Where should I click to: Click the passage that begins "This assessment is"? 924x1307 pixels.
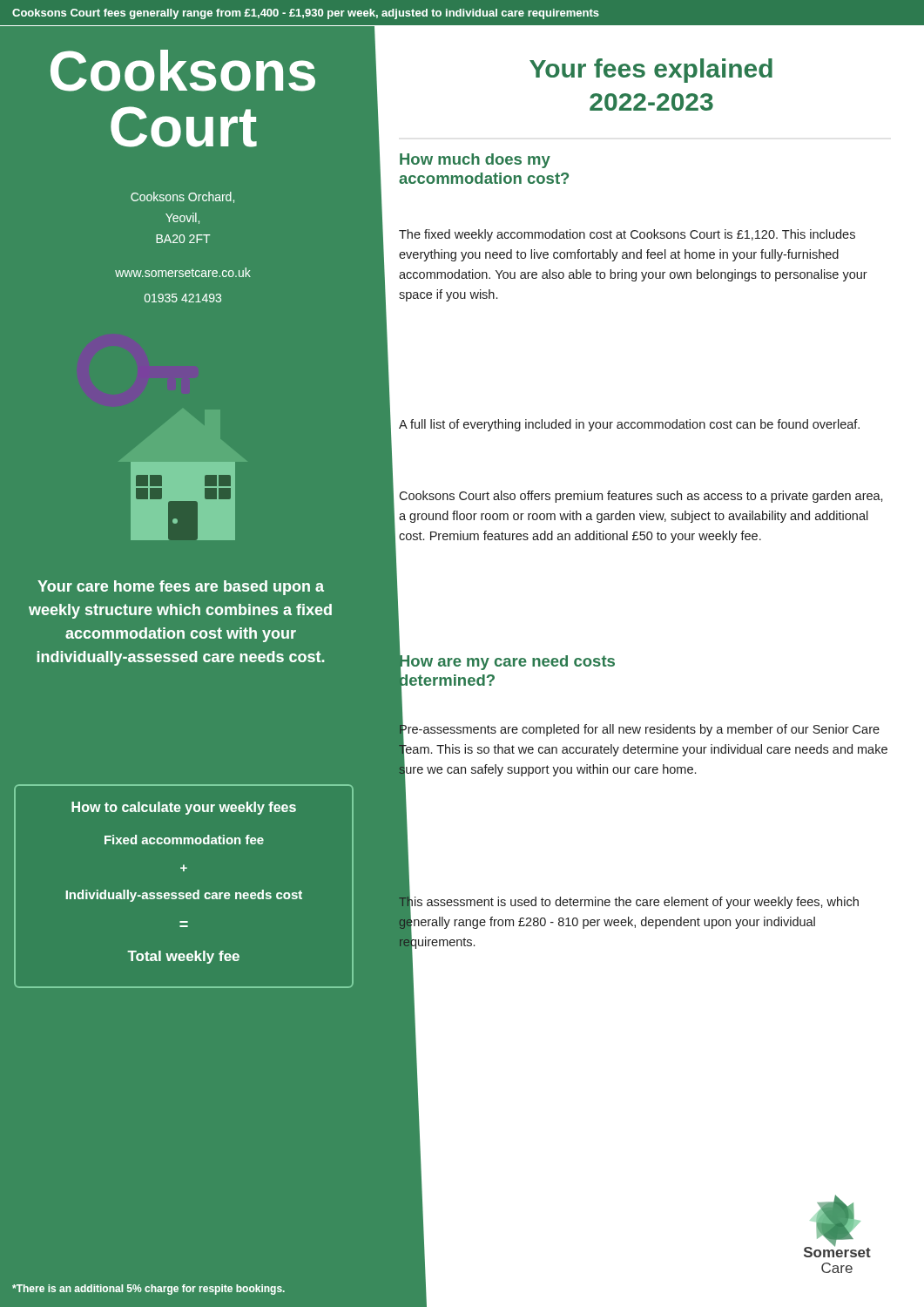click(x=629, y=922)
